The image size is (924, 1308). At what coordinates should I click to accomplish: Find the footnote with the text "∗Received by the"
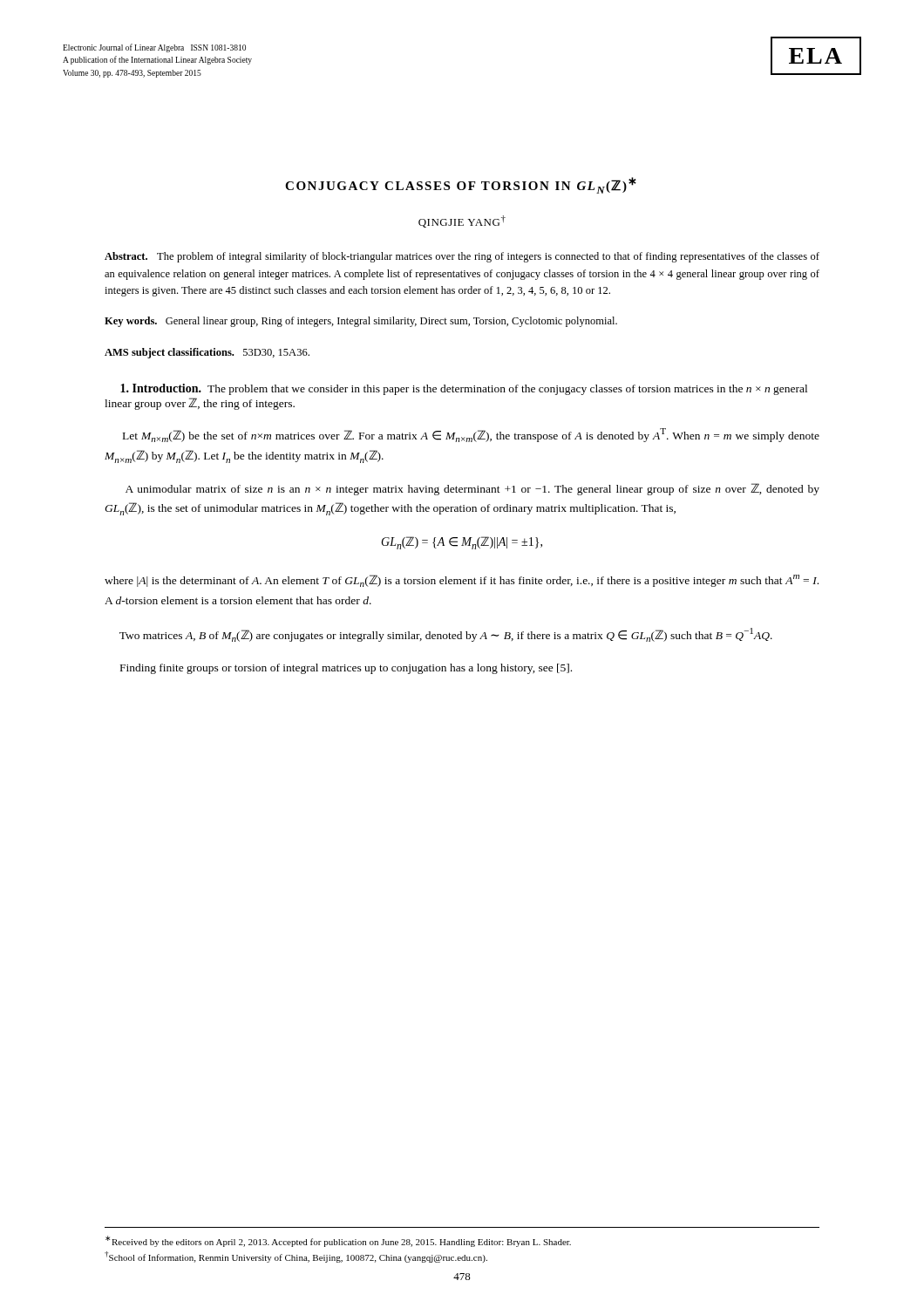[338, 1248]
